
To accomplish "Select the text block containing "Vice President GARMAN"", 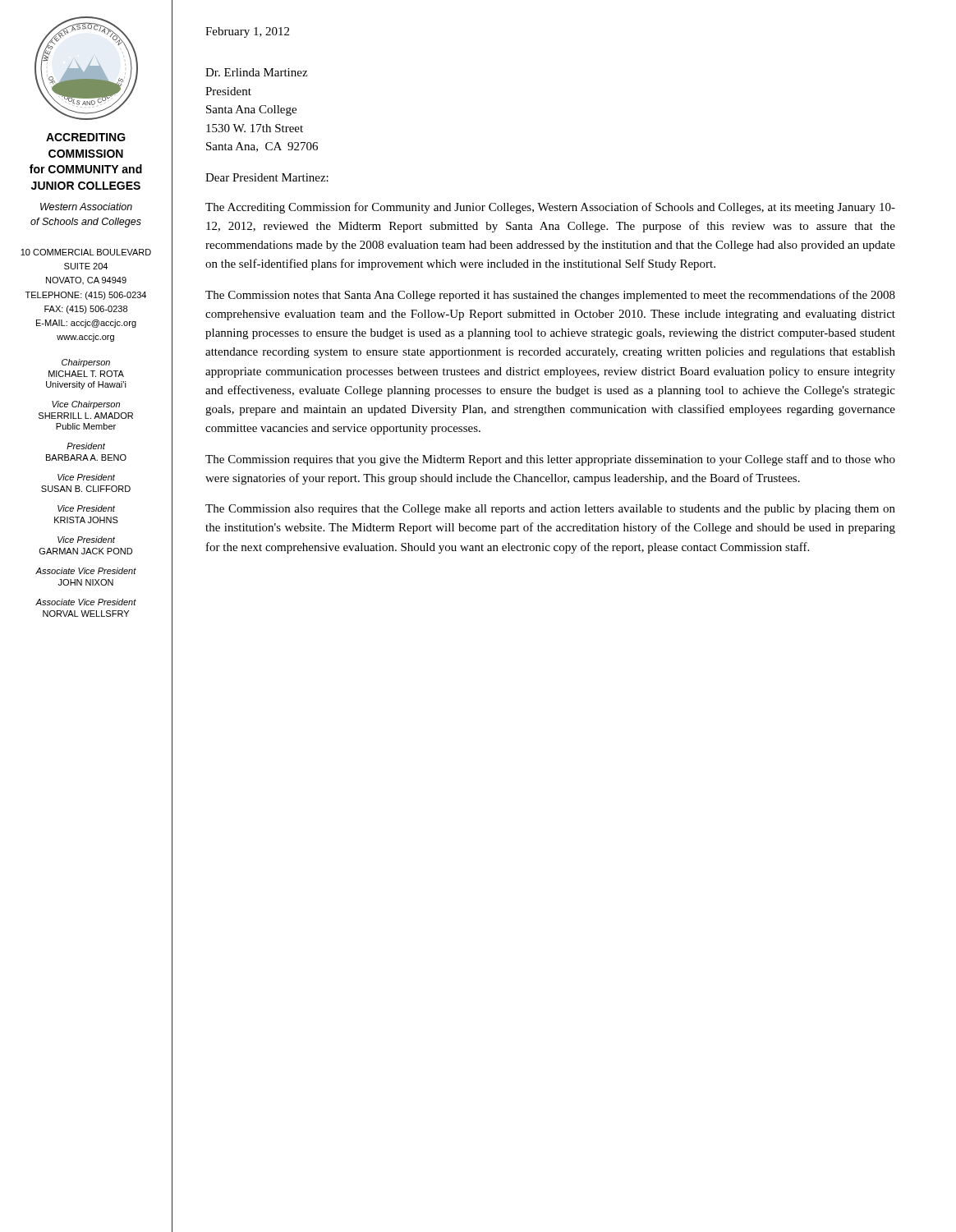I will [86, 545].
